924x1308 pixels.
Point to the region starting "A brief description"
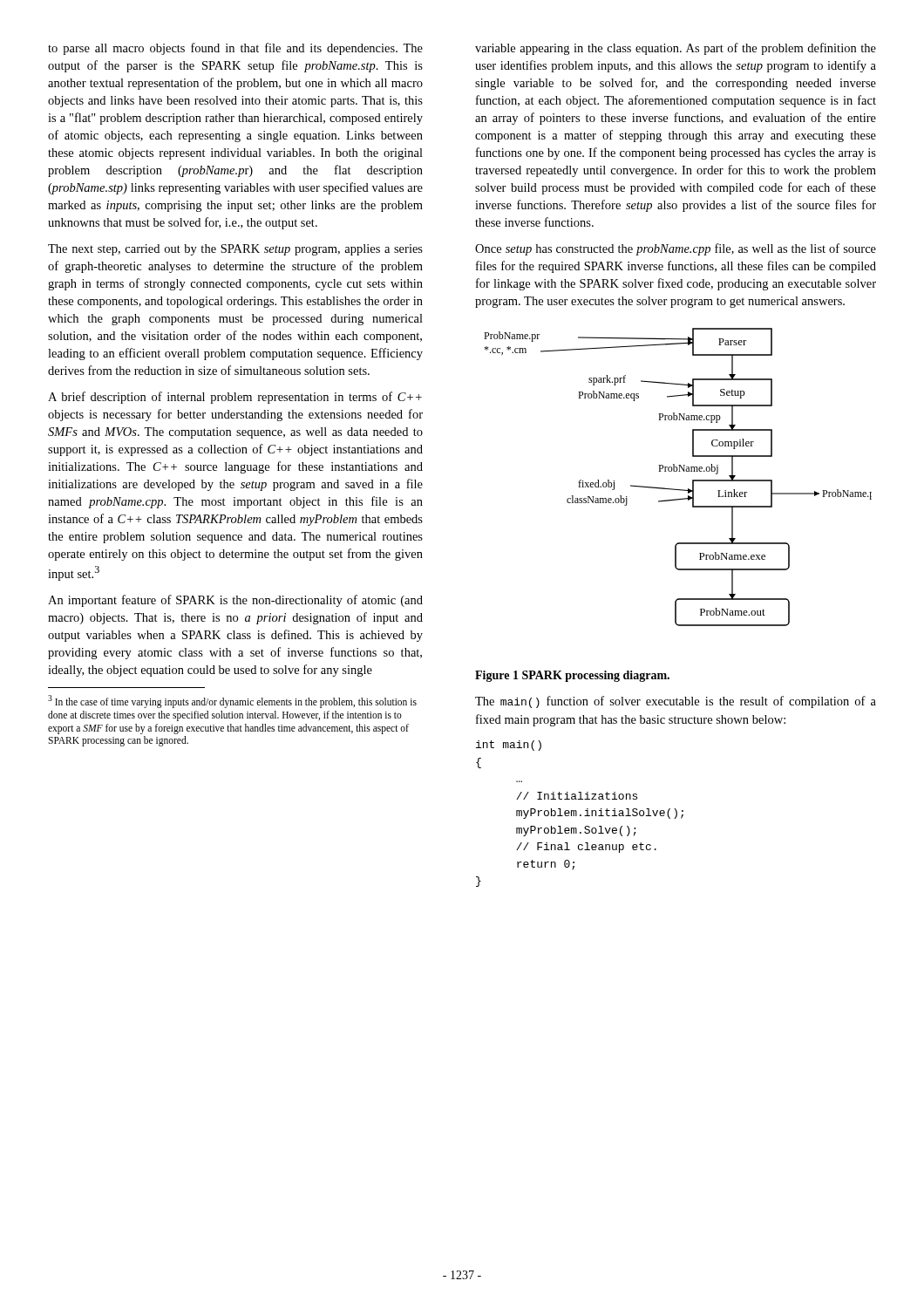(x=235, y=485)
